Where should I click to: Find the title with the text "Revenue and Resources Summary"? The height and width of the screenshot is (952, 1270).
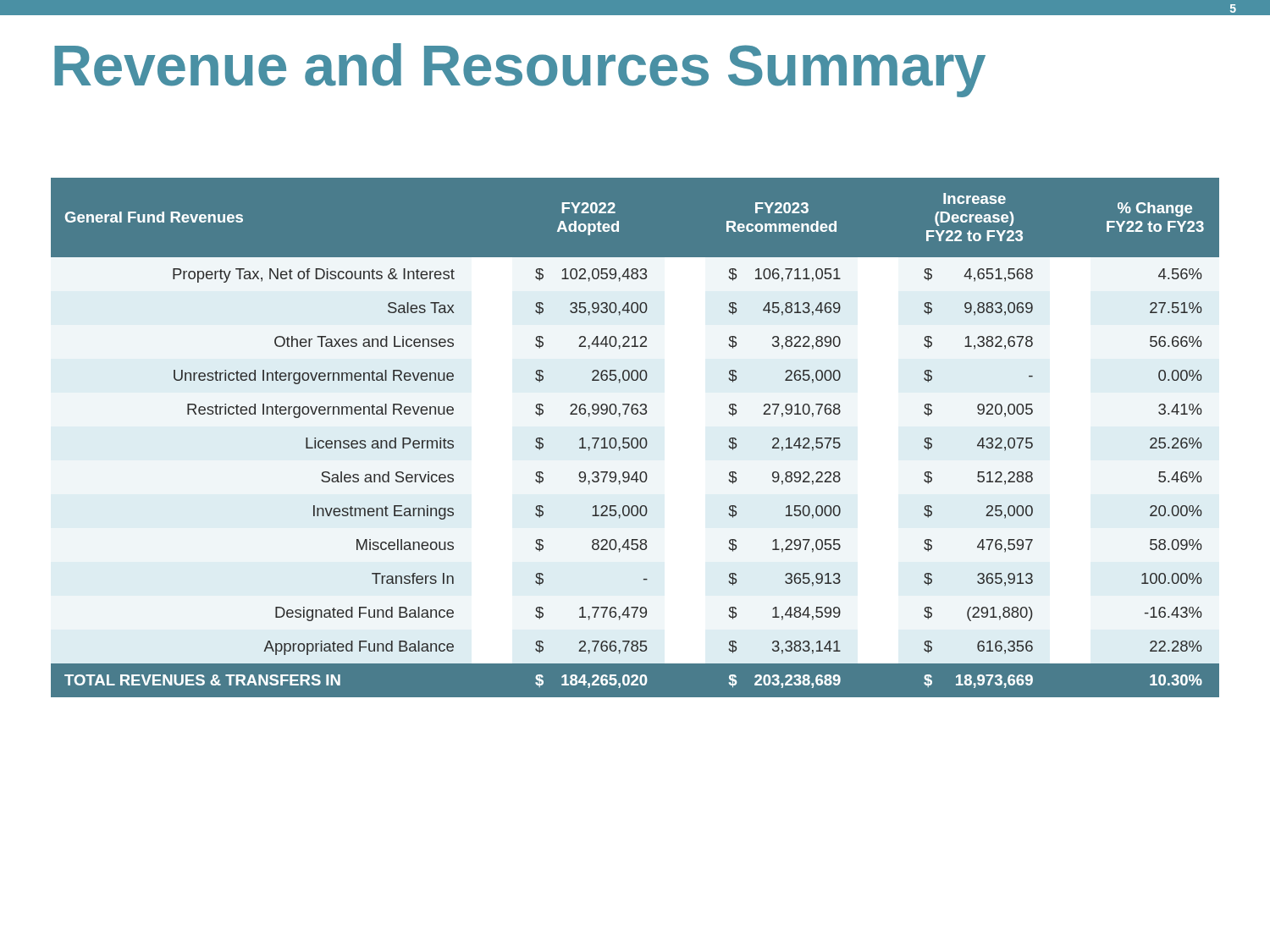(518, 65)
